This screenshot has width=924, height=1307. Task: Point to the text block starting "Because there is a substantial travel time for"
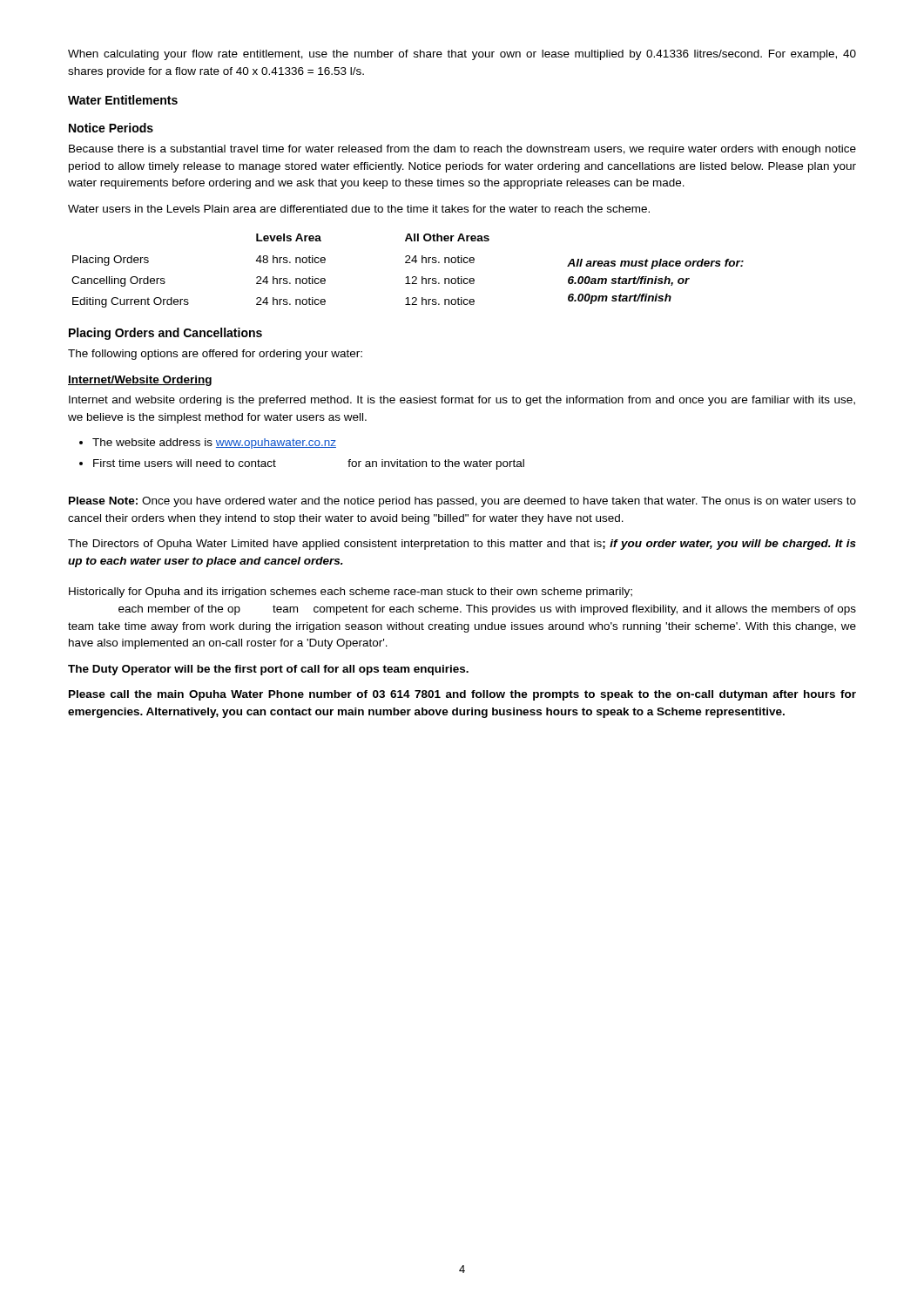(462, 166)
